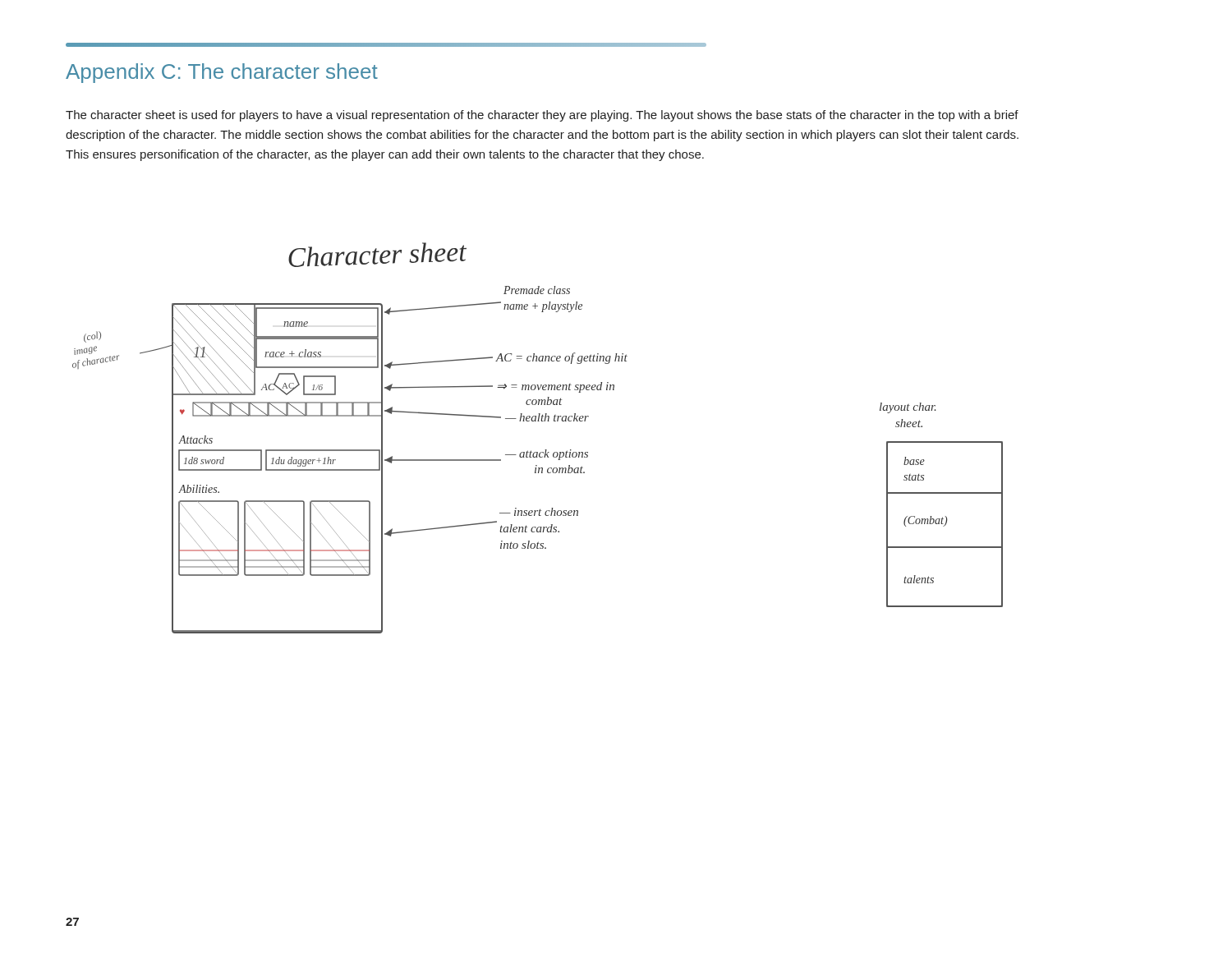This screenshot has height=953, width=1232.
Task: Find the section header that reads "Appendix C: The character sheet"
Action: [222, 71]
